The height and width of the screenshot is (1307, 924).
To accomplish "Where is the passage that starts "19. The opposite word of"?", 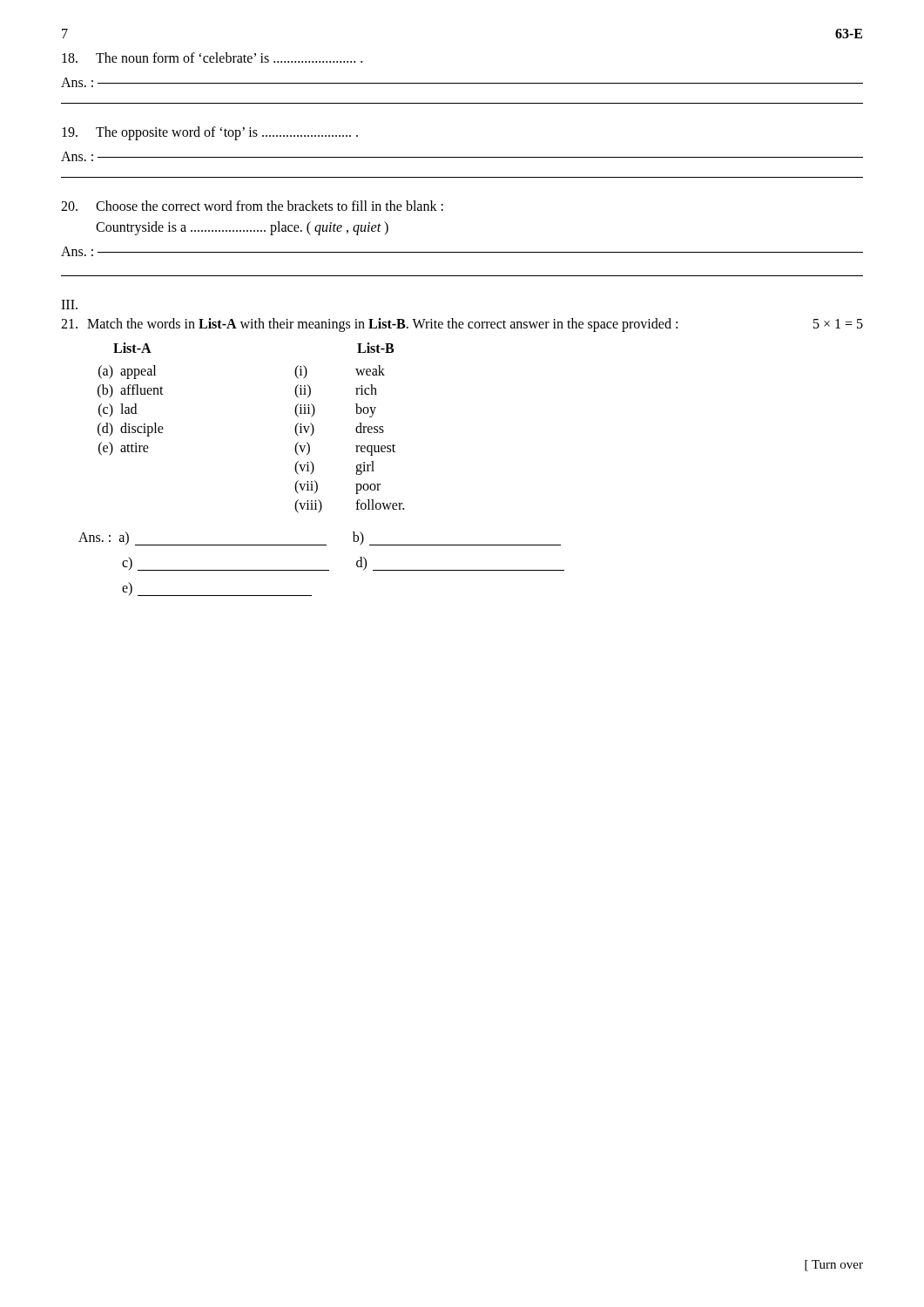I will click(x=210, y=133).
